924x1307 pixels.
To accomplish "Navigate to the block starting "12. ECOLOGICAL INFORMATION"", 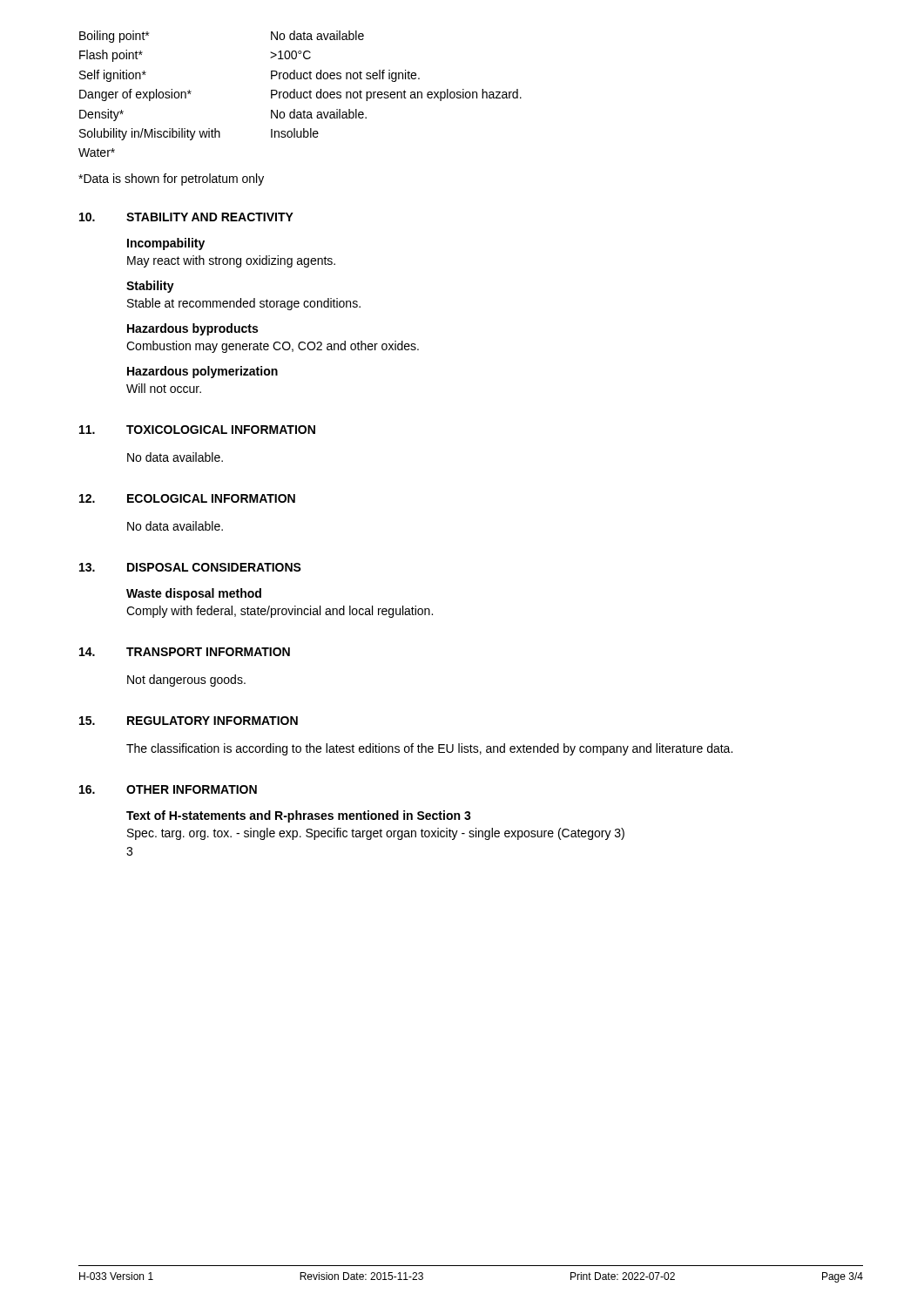I will pos(187,498).
